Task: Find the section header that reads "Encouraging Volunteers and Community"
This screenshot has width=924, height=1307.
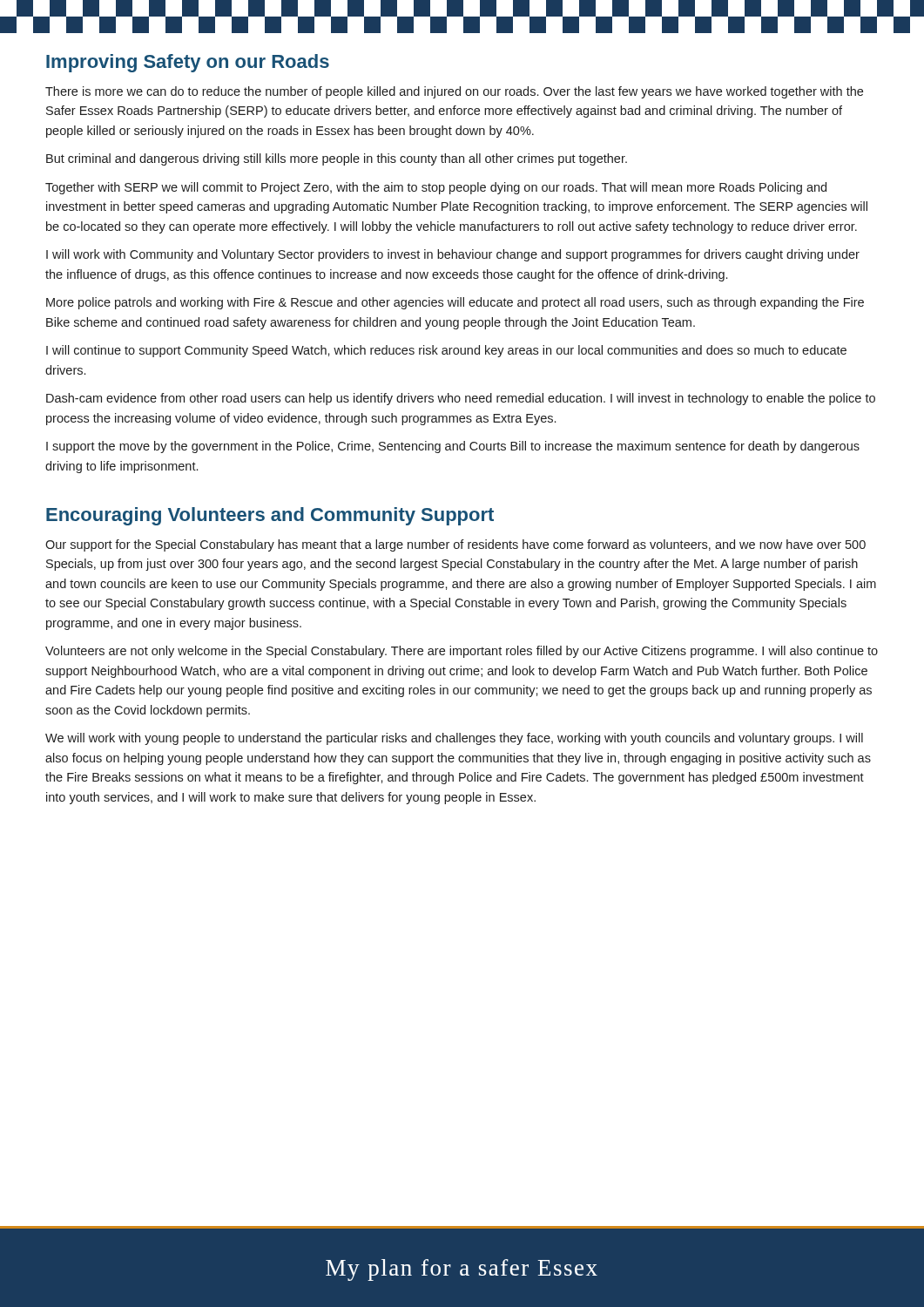Action: click(270, 515)
